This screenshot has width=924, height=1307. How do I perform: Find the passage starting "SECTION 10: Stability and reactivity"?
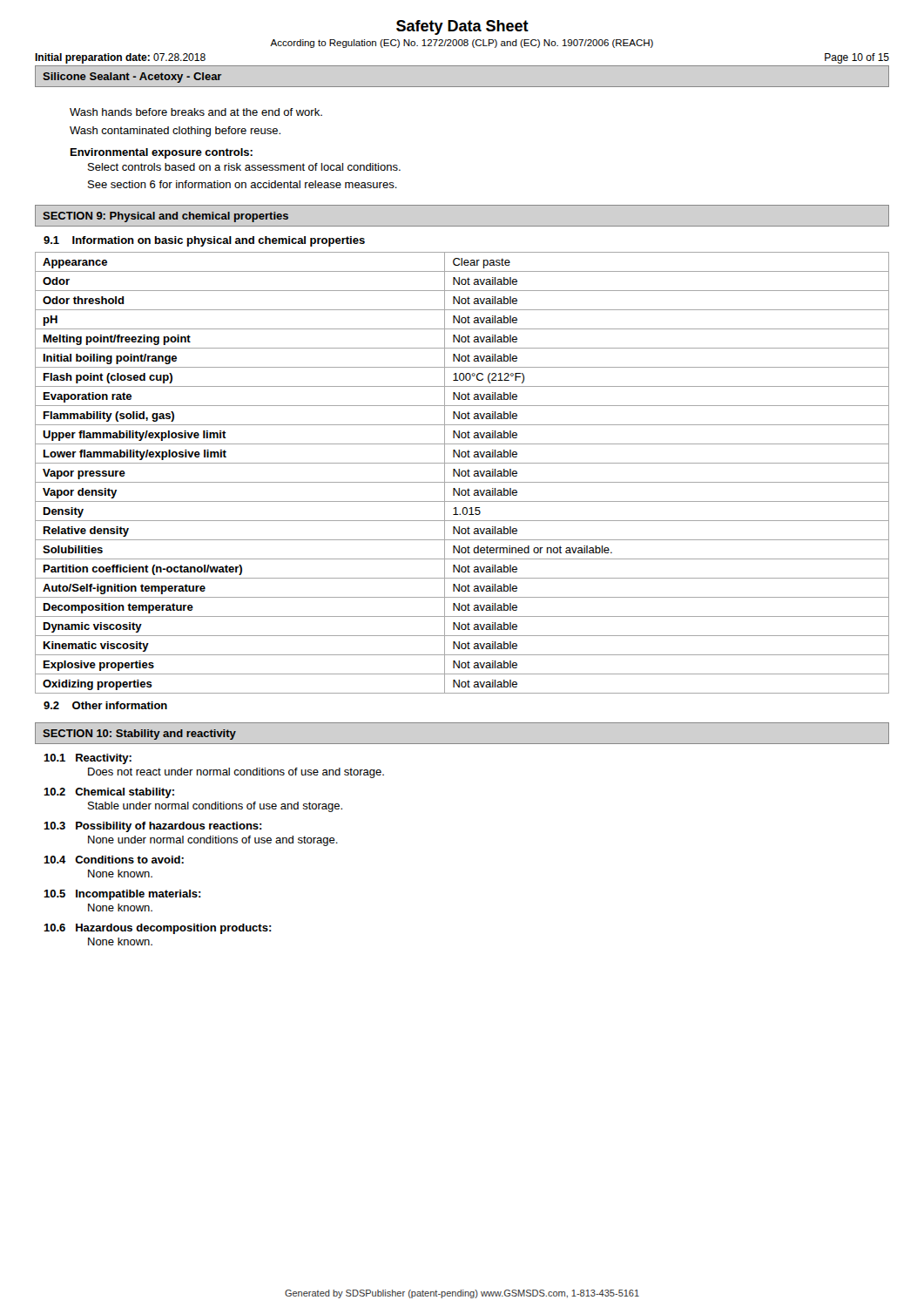[139, 733]
